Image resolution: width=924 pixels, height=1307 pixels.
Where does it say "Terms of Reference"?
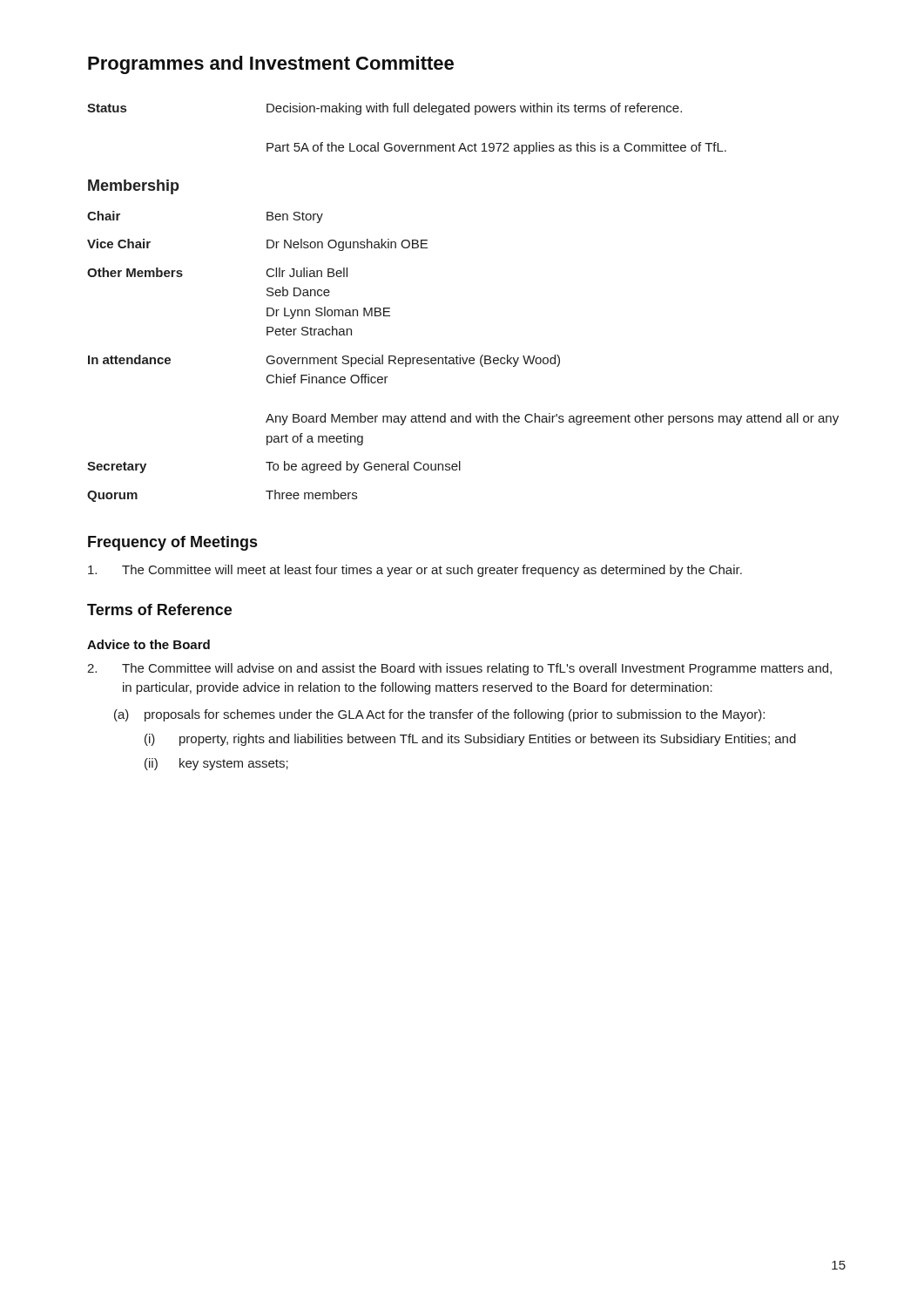click(160, 610)
